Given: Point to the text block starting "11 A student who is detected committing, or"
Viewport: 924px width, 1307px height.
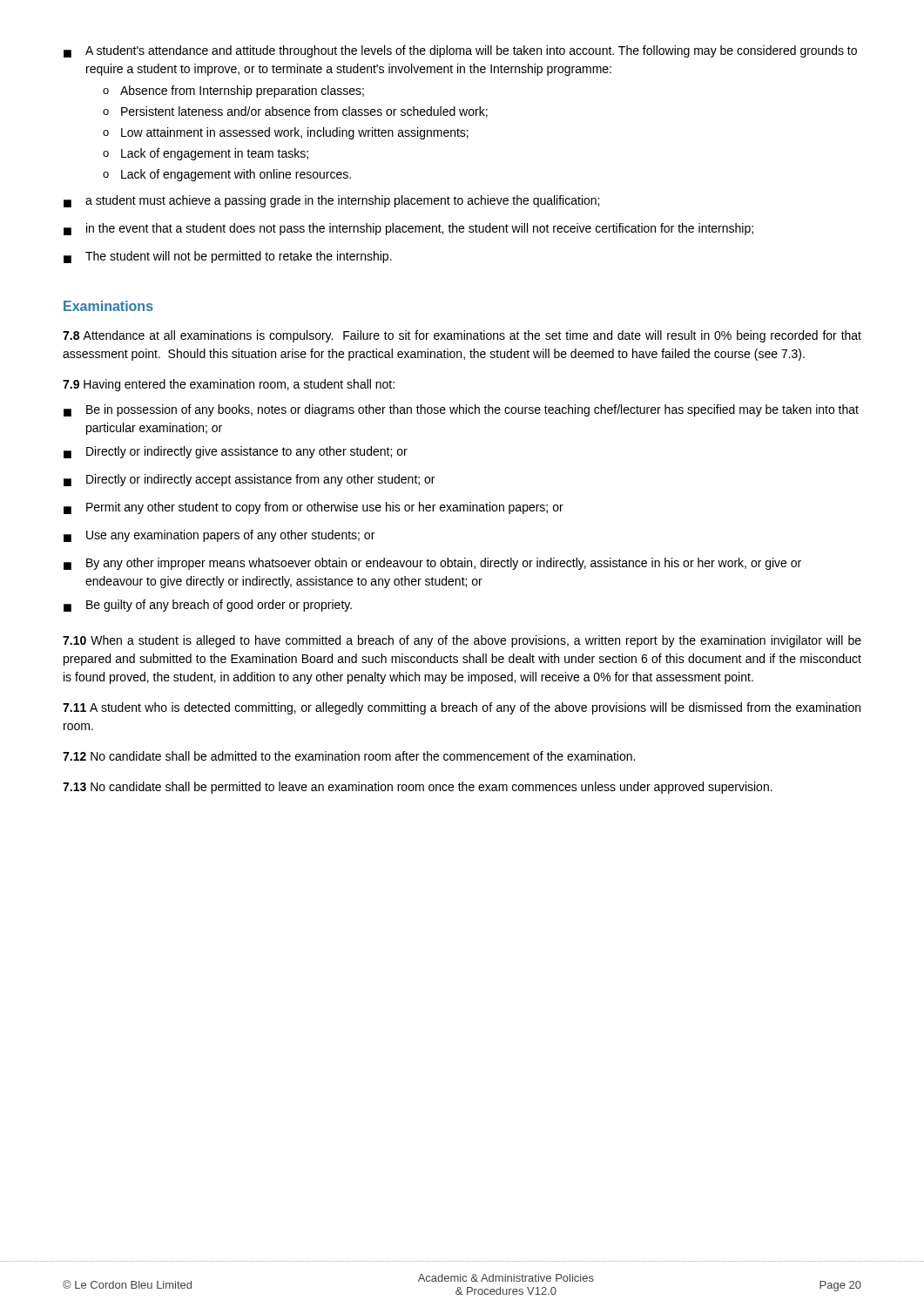Looking at the screenshot, I should (462, 716).
